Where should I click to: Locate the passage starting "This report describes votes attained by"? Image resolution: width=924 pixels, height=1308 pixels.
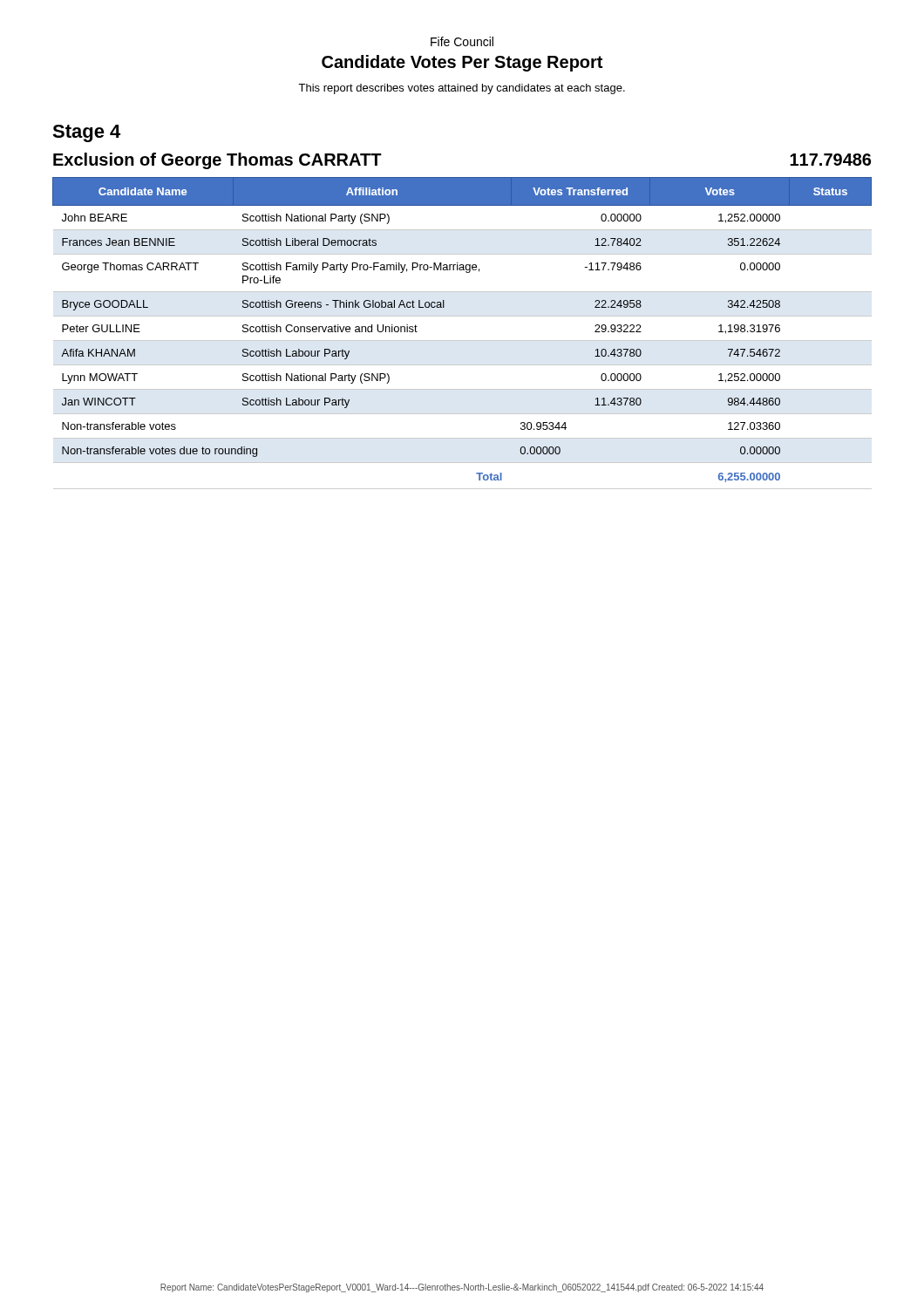click(462, 88)
